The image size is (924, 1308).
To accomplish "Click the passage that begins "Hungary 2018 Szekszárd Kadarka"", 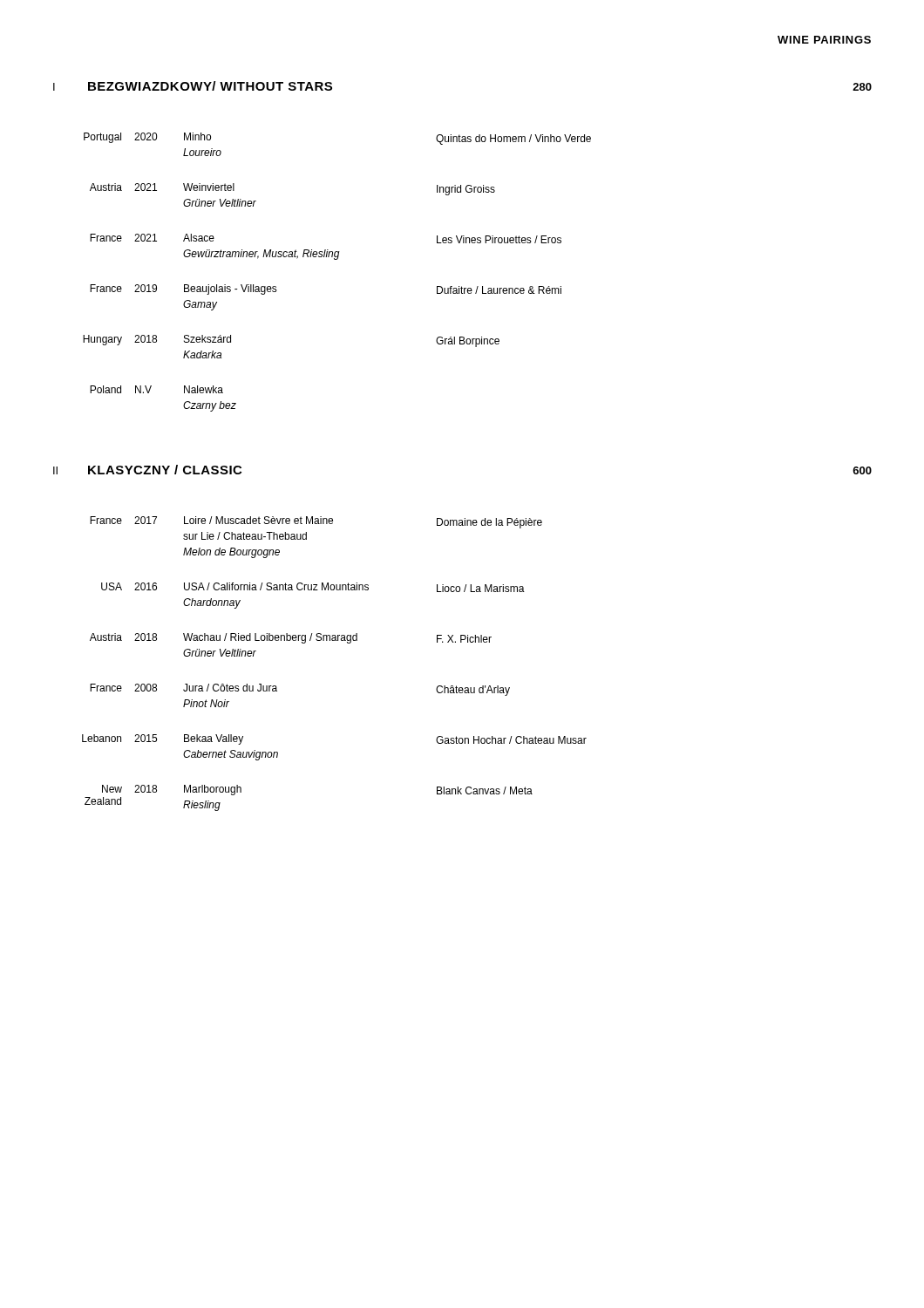I will click(462, 347).
